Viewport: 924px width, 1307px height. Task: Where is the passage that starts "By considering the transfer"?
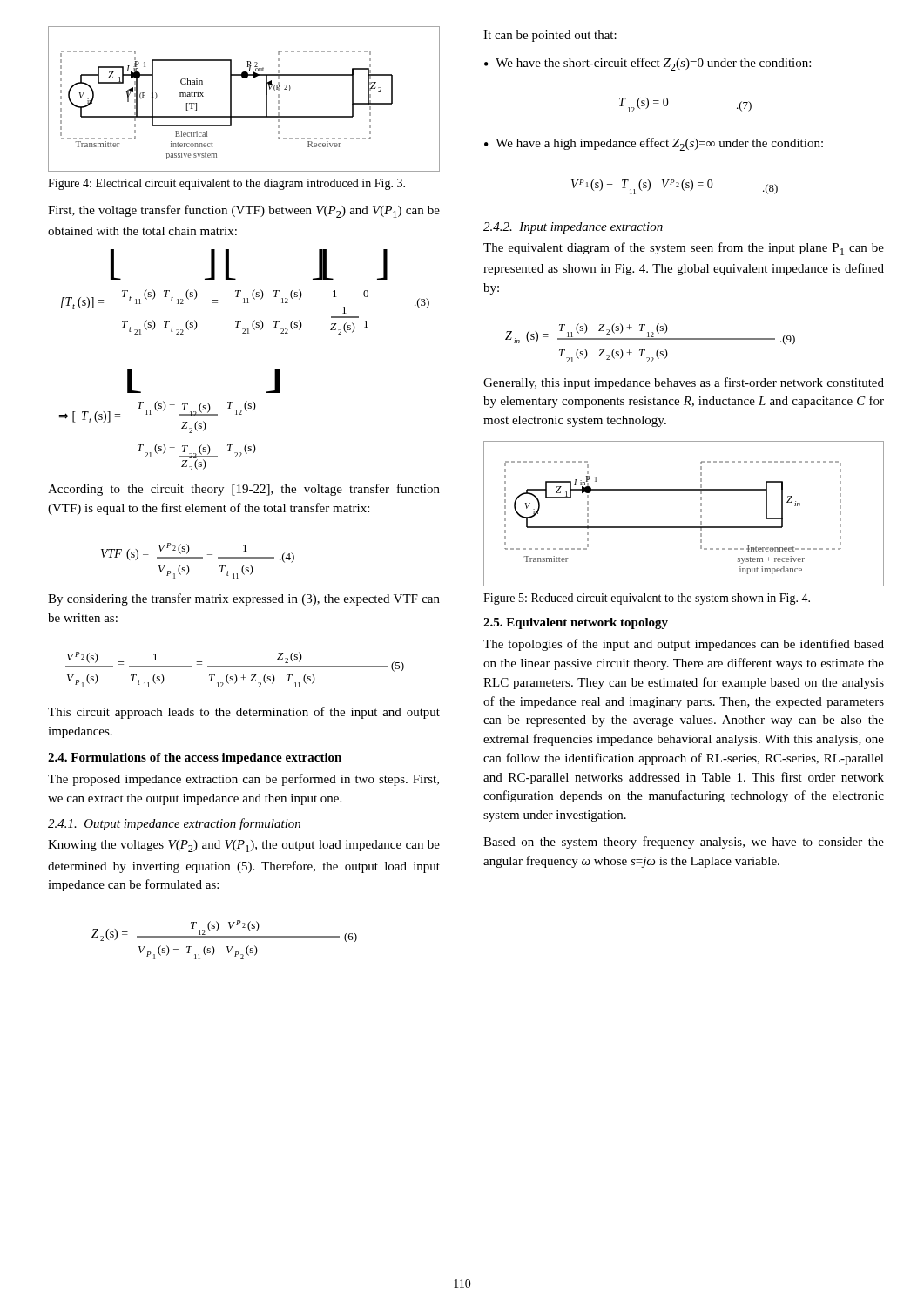[244, 609]
